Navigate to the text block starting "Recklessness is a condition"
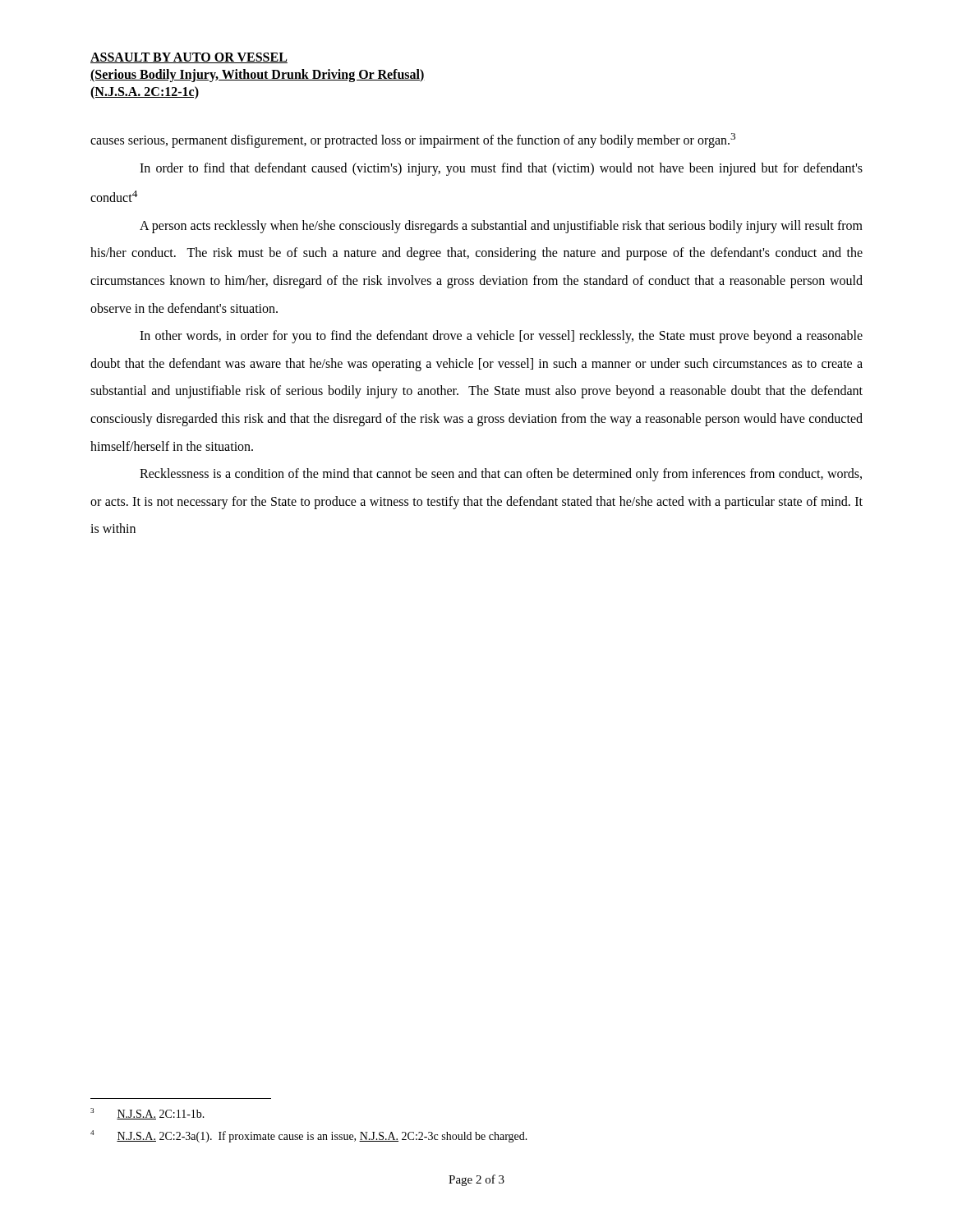The width and height of the screenshot is (953, 1232). pos(476,501)
